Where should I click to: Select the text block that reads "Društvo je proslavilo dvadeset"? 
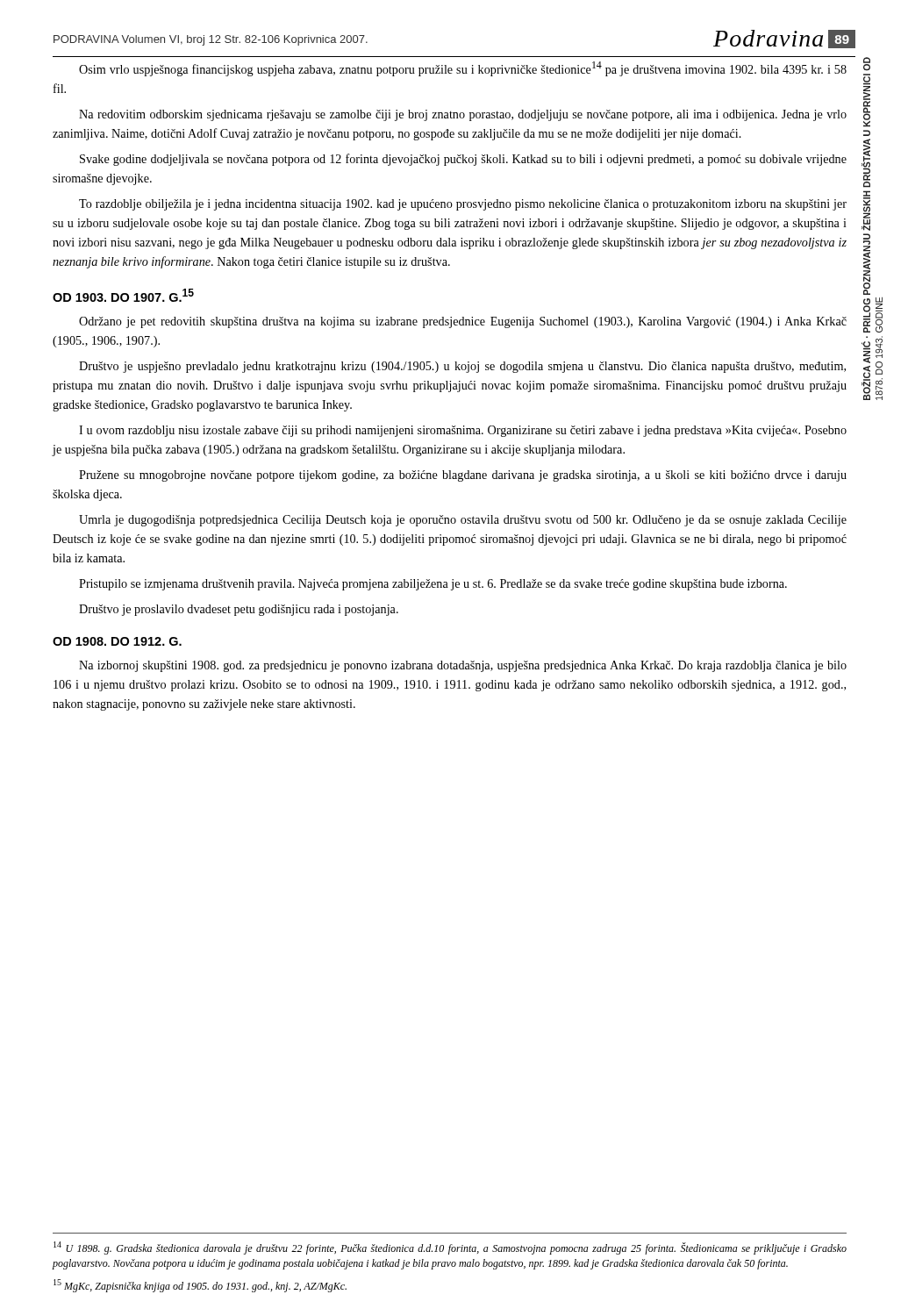(239, 610)
